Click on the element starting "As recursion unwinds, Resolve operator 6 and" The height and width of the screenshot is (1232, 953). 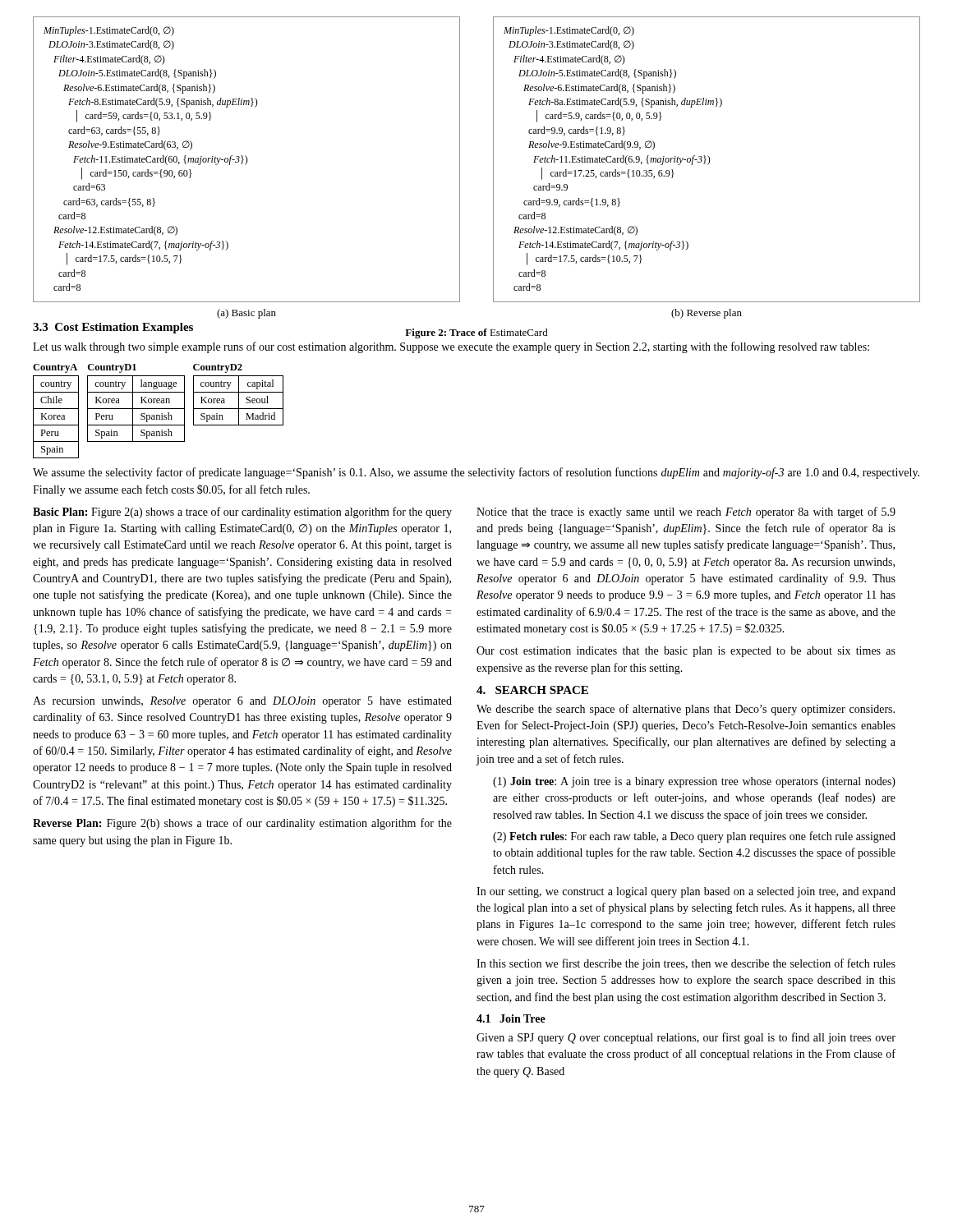pos(242,752)
